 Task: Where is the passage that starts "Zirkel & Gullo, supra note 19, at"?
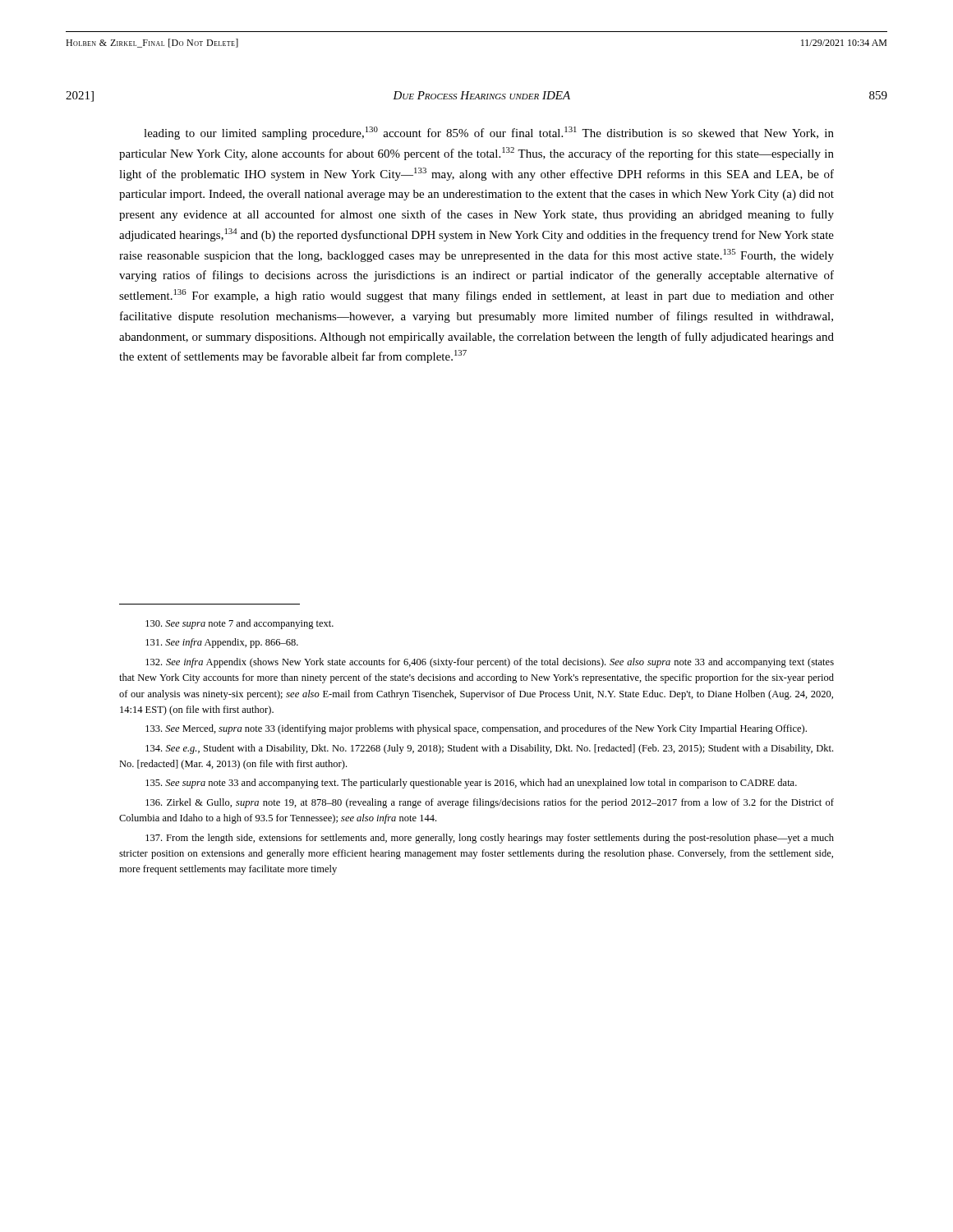coord(476,811)
